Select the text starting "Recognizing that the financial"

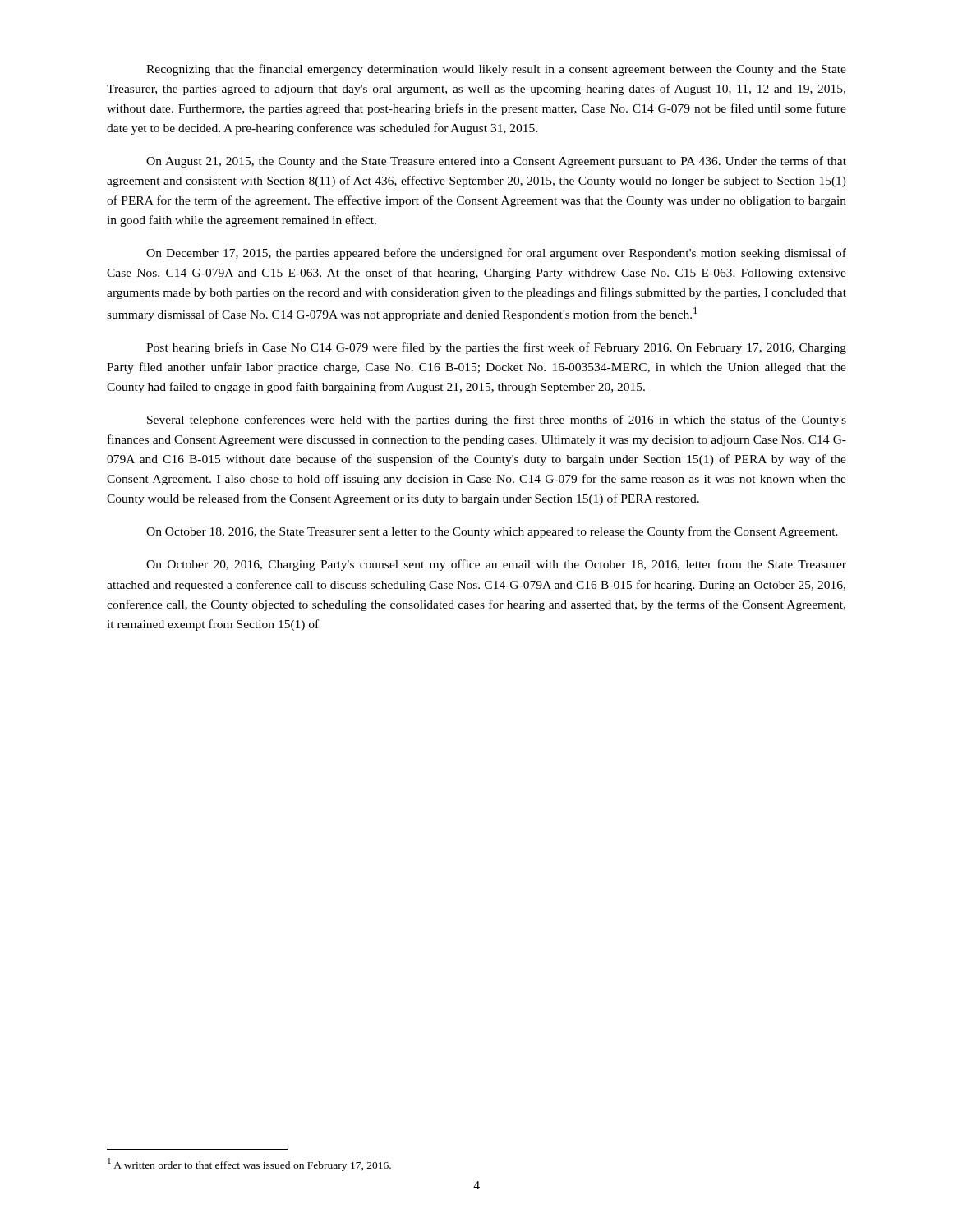[x=476, y=98]
